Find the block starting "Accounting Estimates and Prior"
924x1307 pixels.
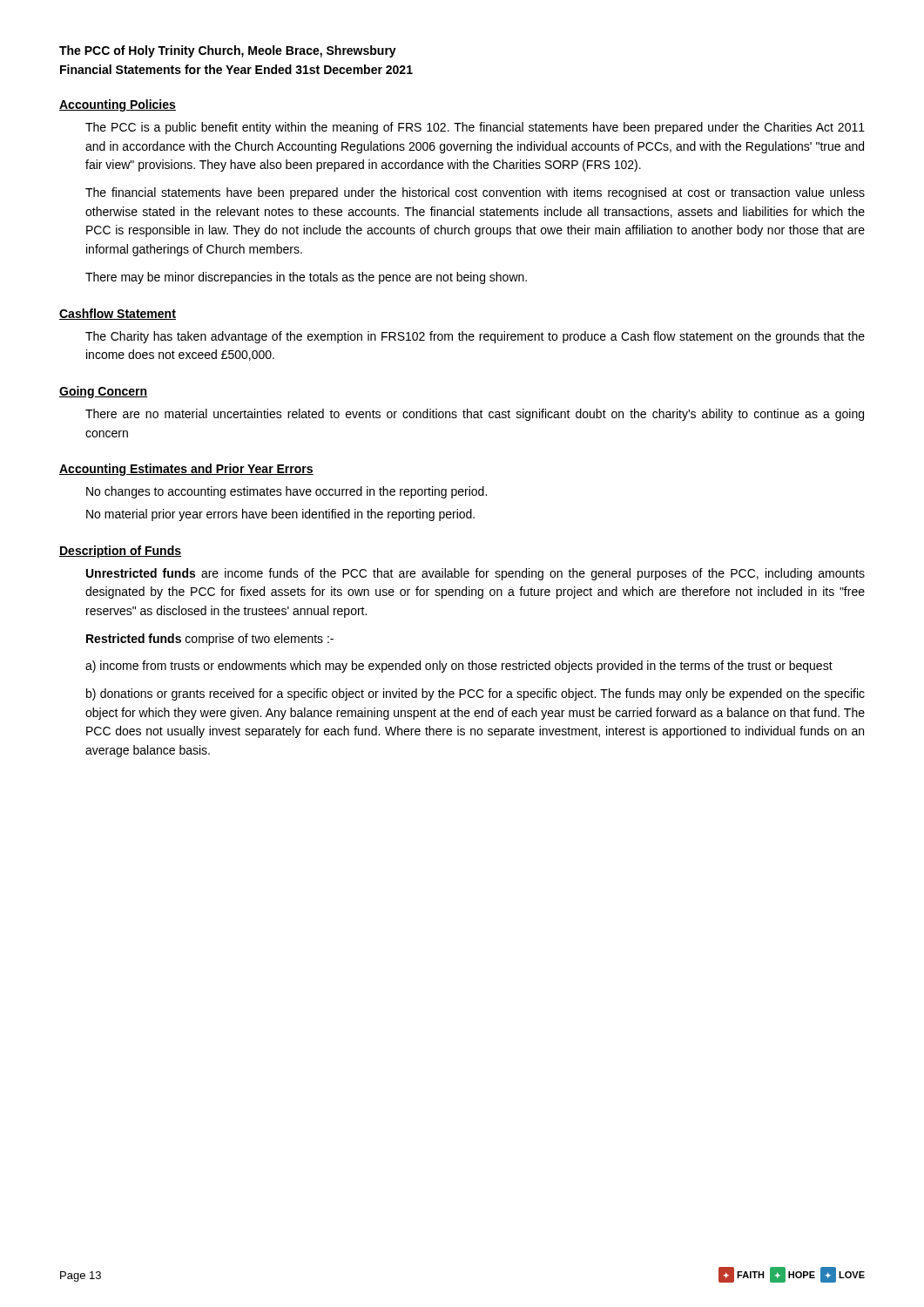pyautogui.click(x=186, y=469)
